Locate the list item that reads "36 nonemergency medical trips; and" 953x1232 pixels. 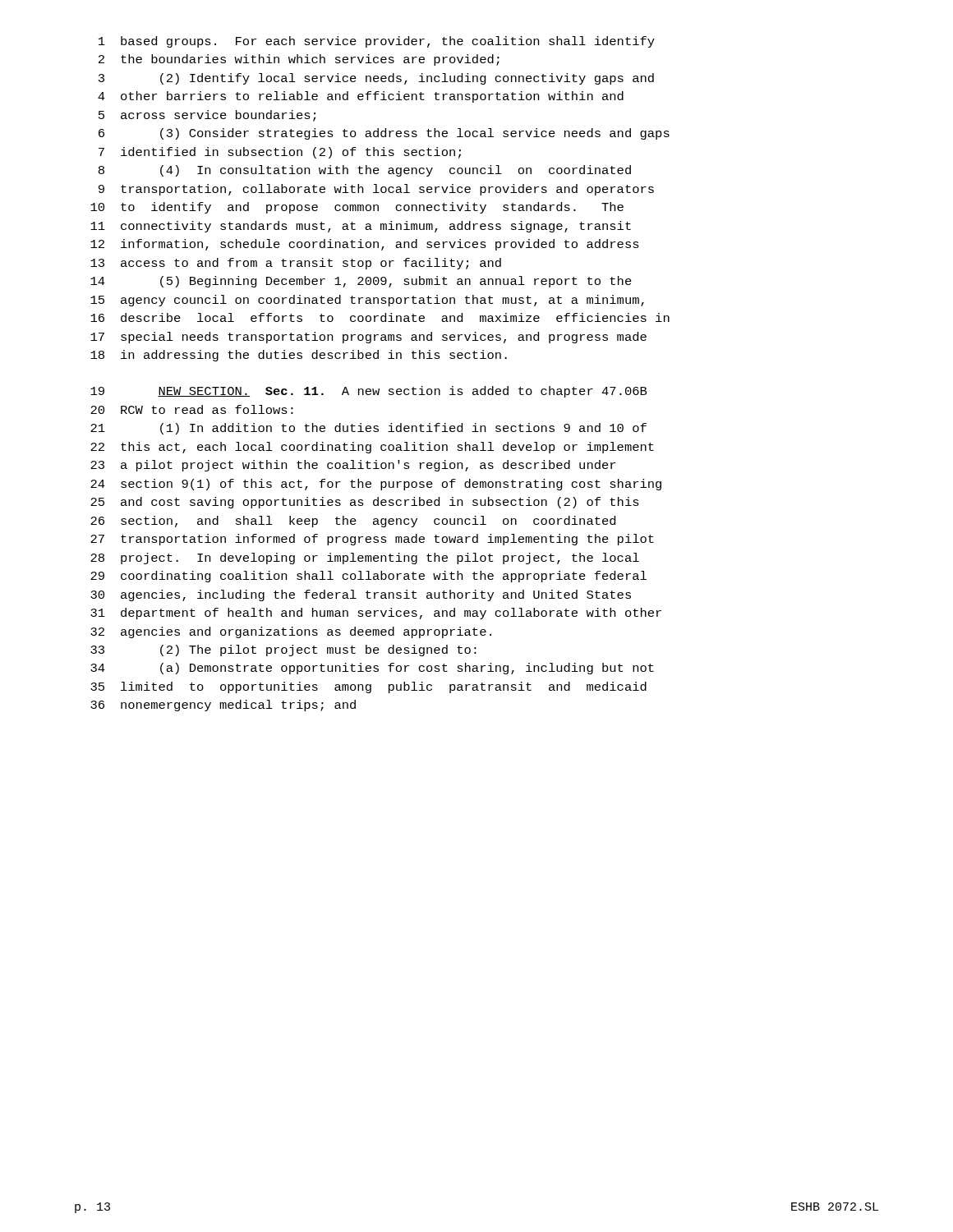click(x=223, y=706)
